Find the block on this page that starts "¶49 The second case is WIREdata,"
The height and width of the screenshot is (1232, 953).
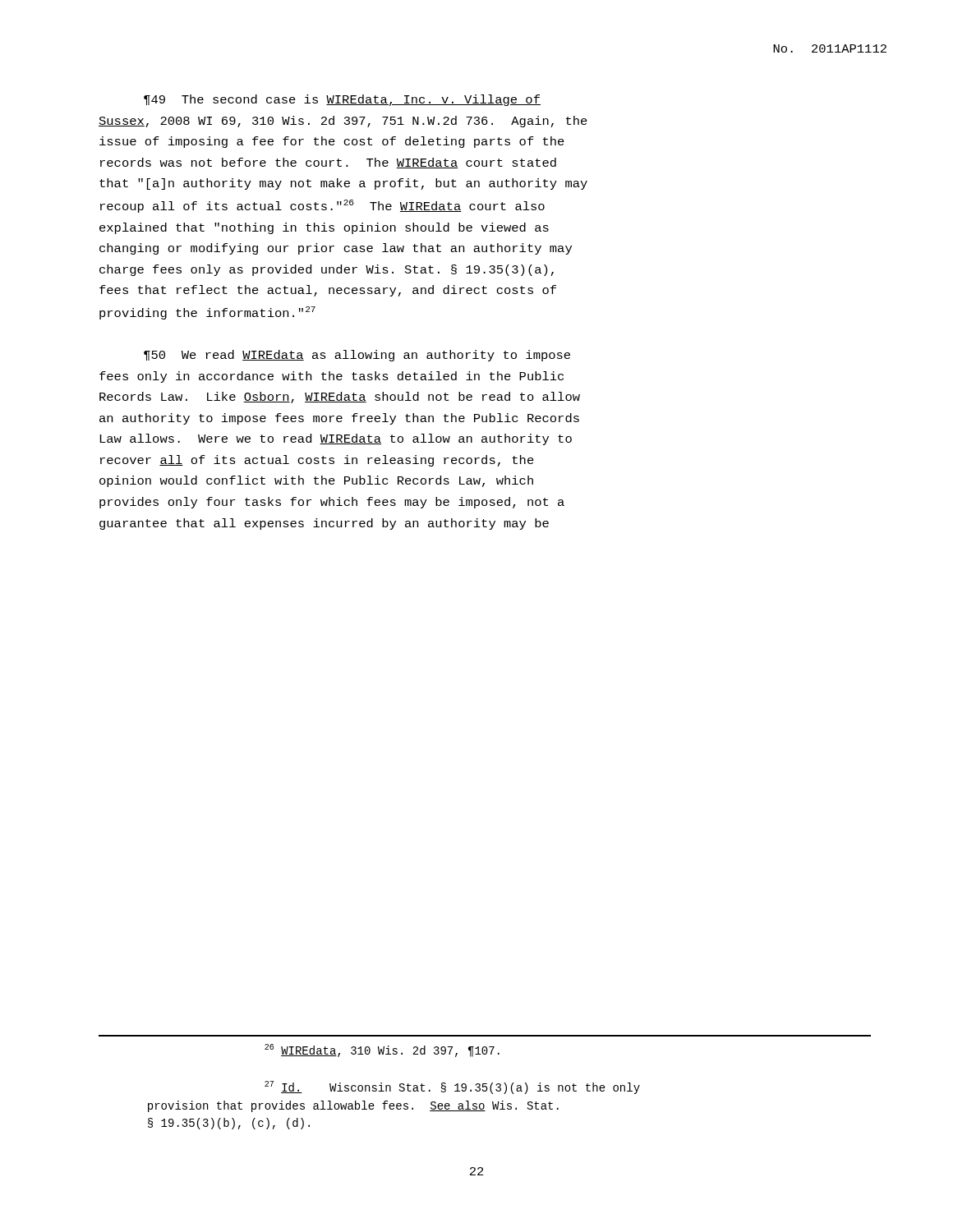(343, 207)
